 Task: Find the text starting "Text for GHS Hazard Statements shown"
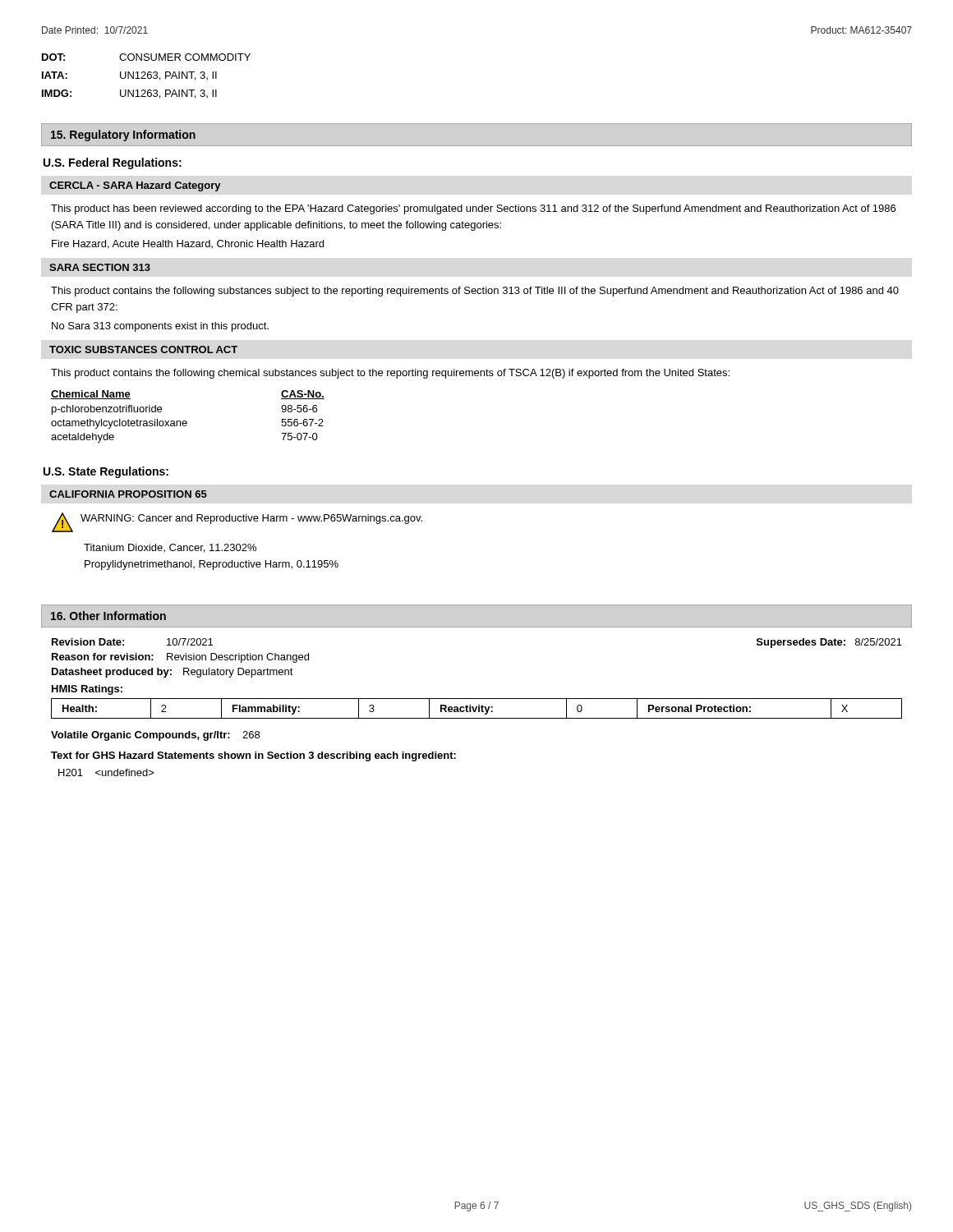[x=254, y=755]
